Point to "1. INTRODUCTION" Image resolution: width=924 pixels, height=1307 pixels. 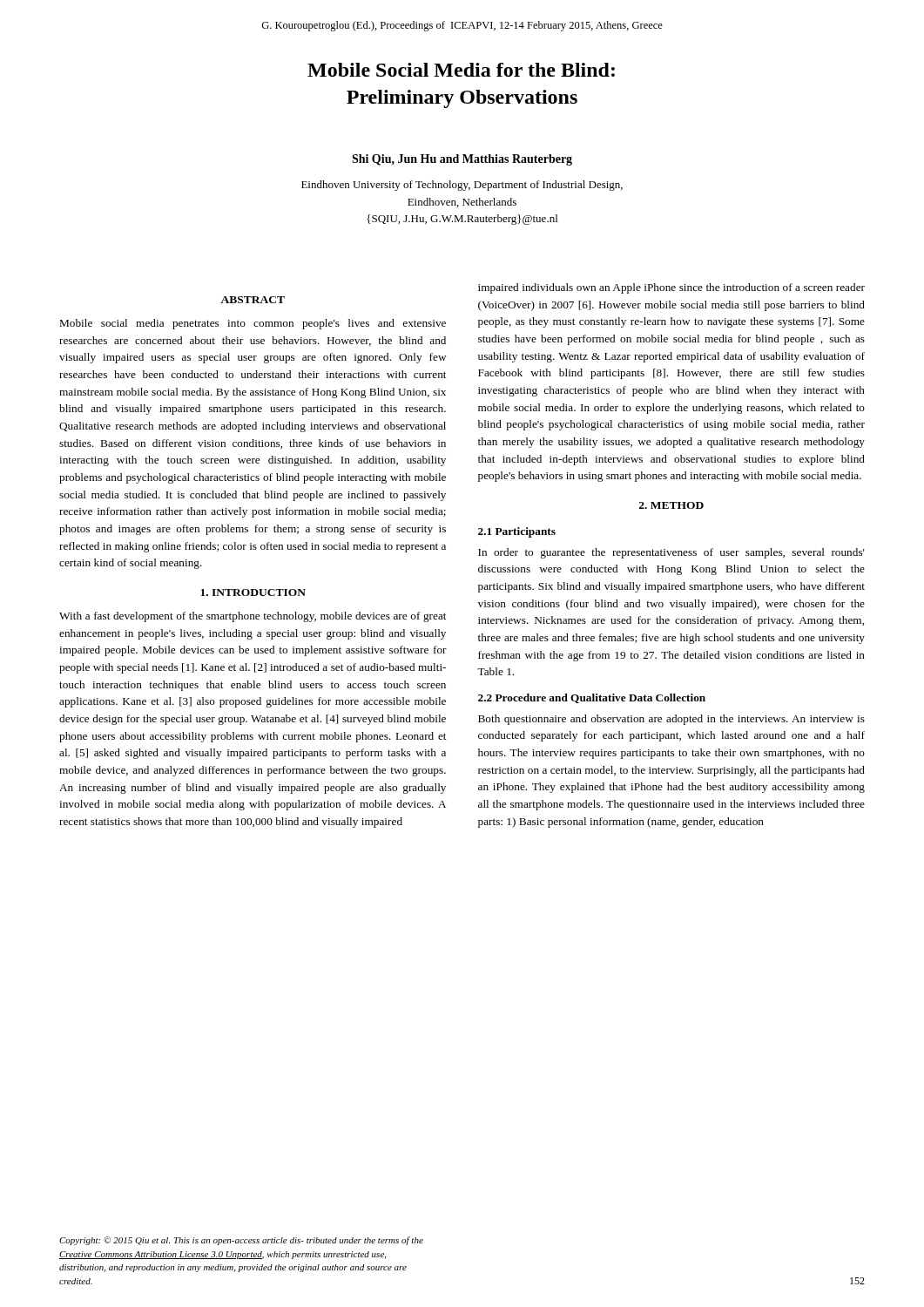point(253,592)
